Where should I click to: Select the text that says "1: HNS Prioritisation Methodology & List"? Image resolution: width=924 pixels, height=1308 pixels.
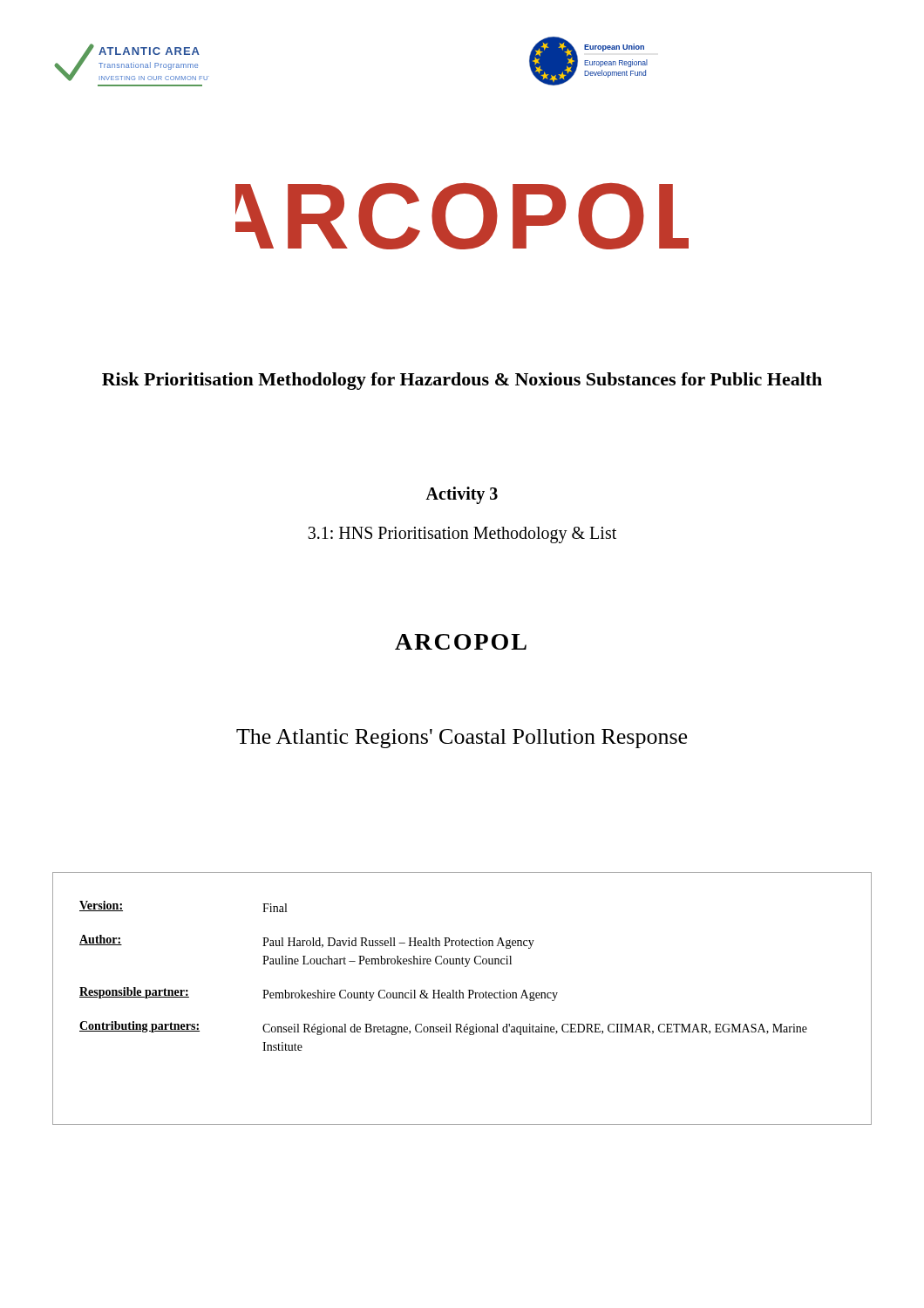click(462, 533)
